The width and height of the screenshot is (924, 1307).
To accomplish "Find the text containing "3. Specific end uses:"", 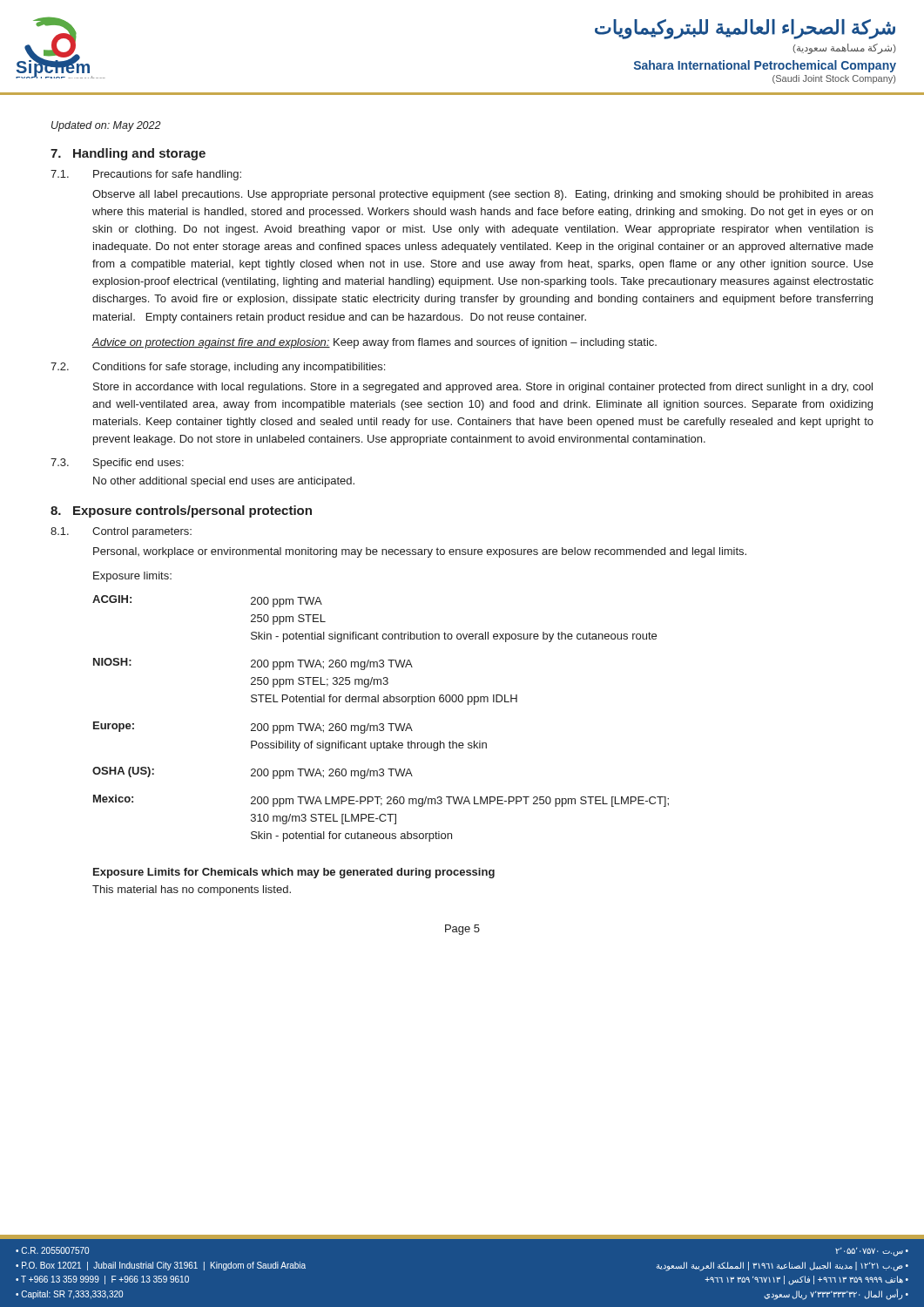I will (117, 463).
